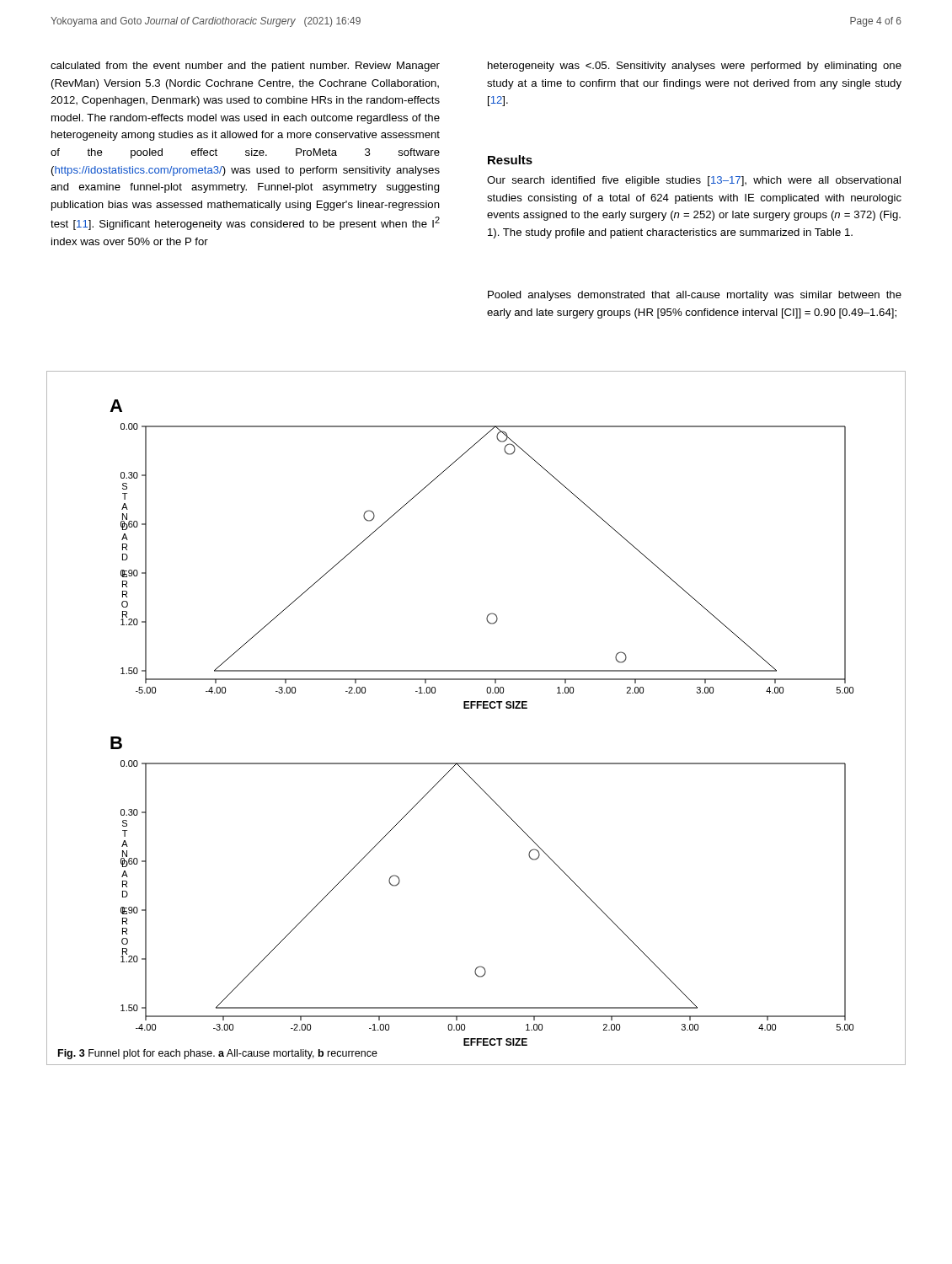Viewport: 952px width, 1264px height.
Task: Select the element starting "heterogeneity was <.05. Sensitivity analyses"
Action: coord(694,83)
